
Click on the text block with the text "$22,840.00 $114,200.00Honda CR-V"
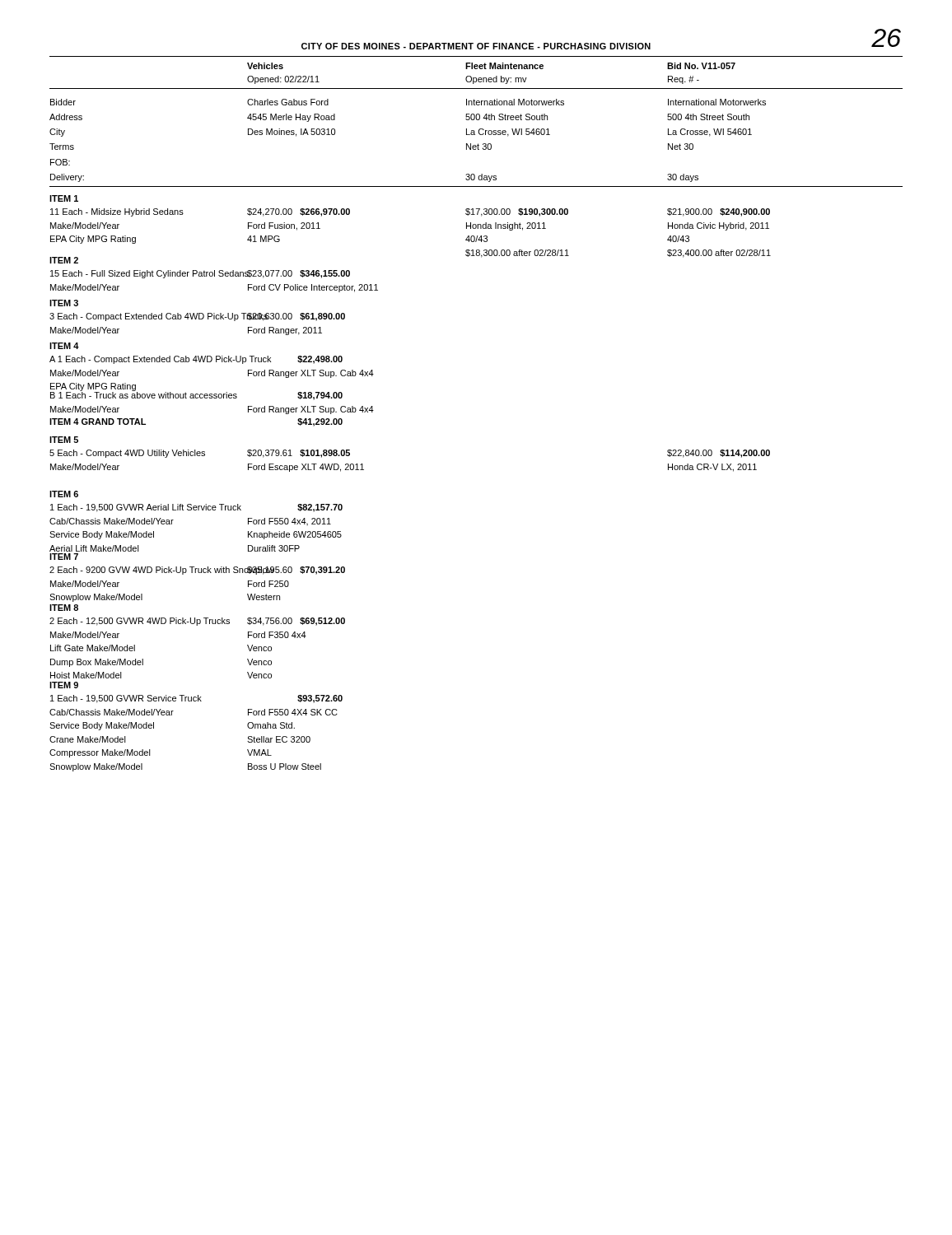719,460
